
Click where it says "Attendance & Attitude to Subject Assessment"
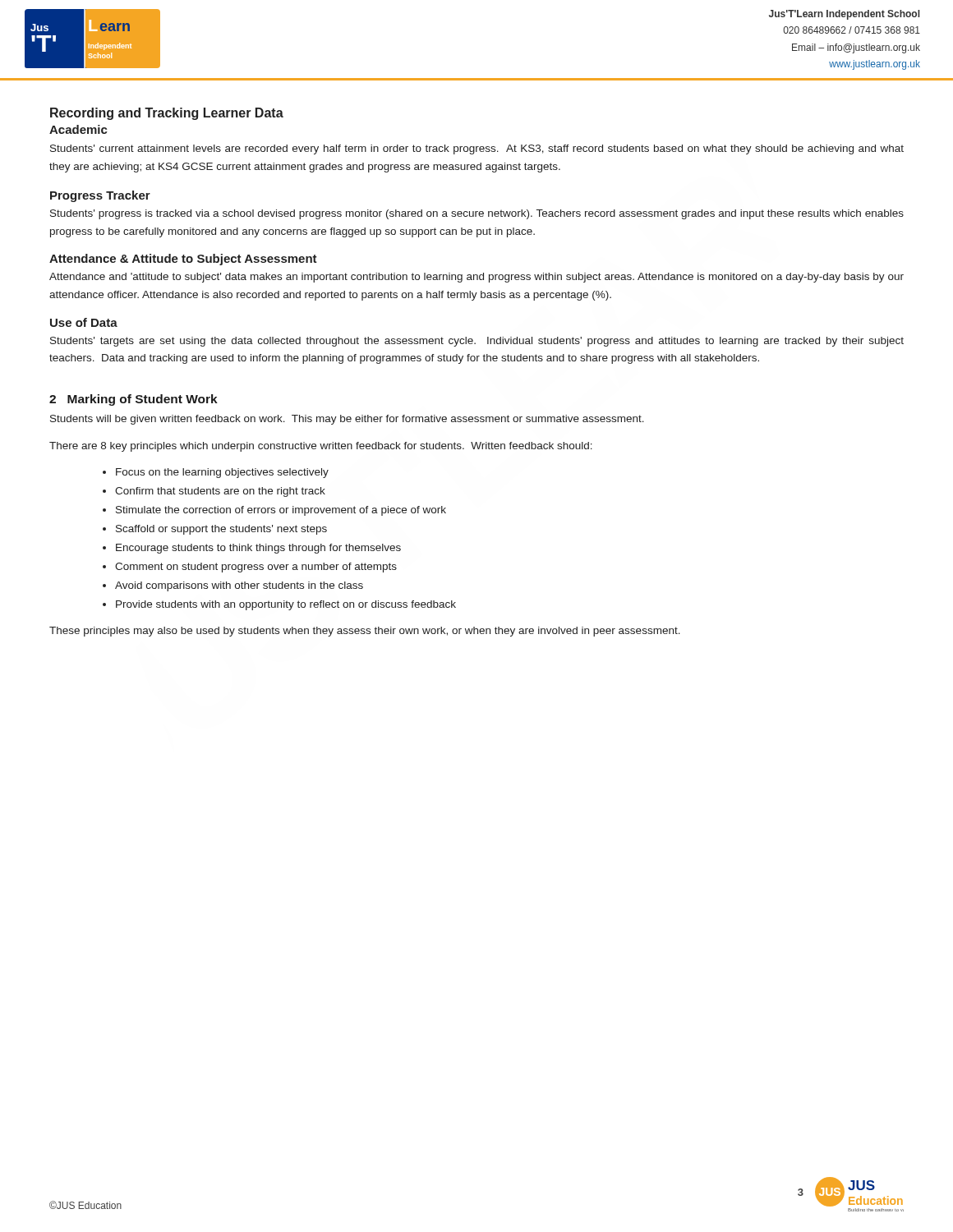[183, 259]
